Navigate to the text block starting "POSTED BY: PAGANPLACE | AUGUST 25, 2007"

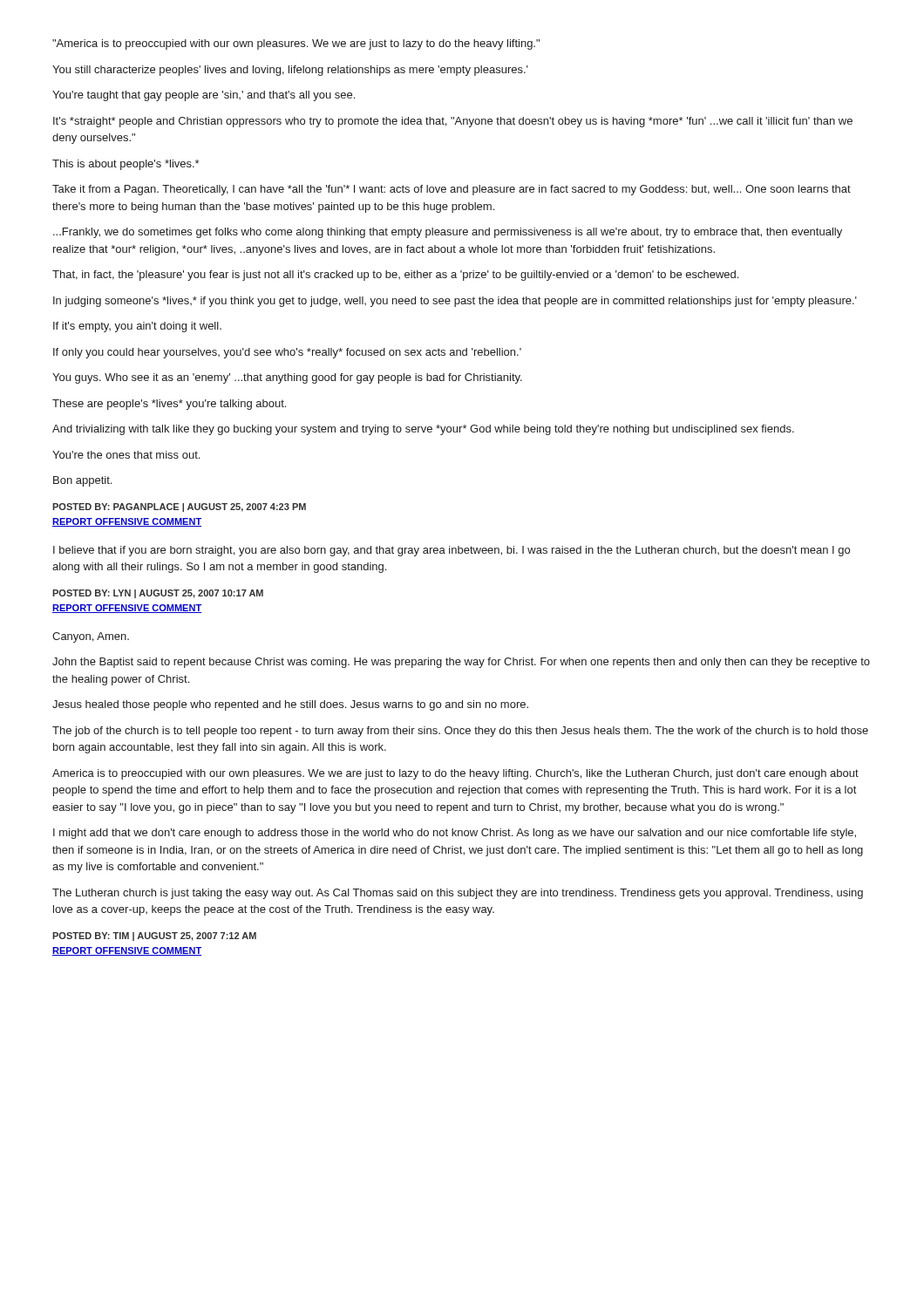pos(179,508)
